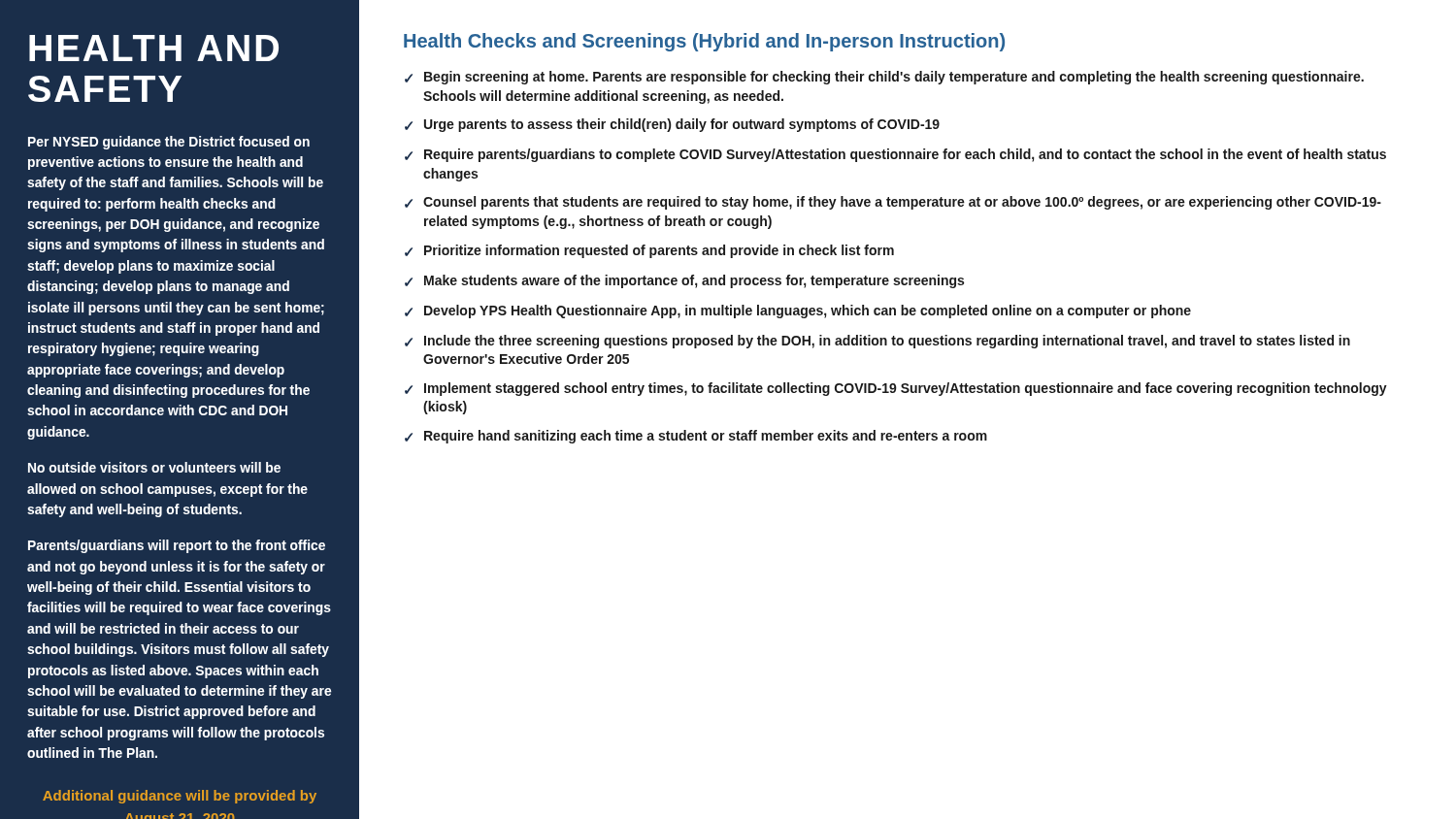Screen dimensions: 819x1456
Task: Find the block on this page that starts "Parents/guardians will report"
Action: pyautogui.click(x=179, y=650)
